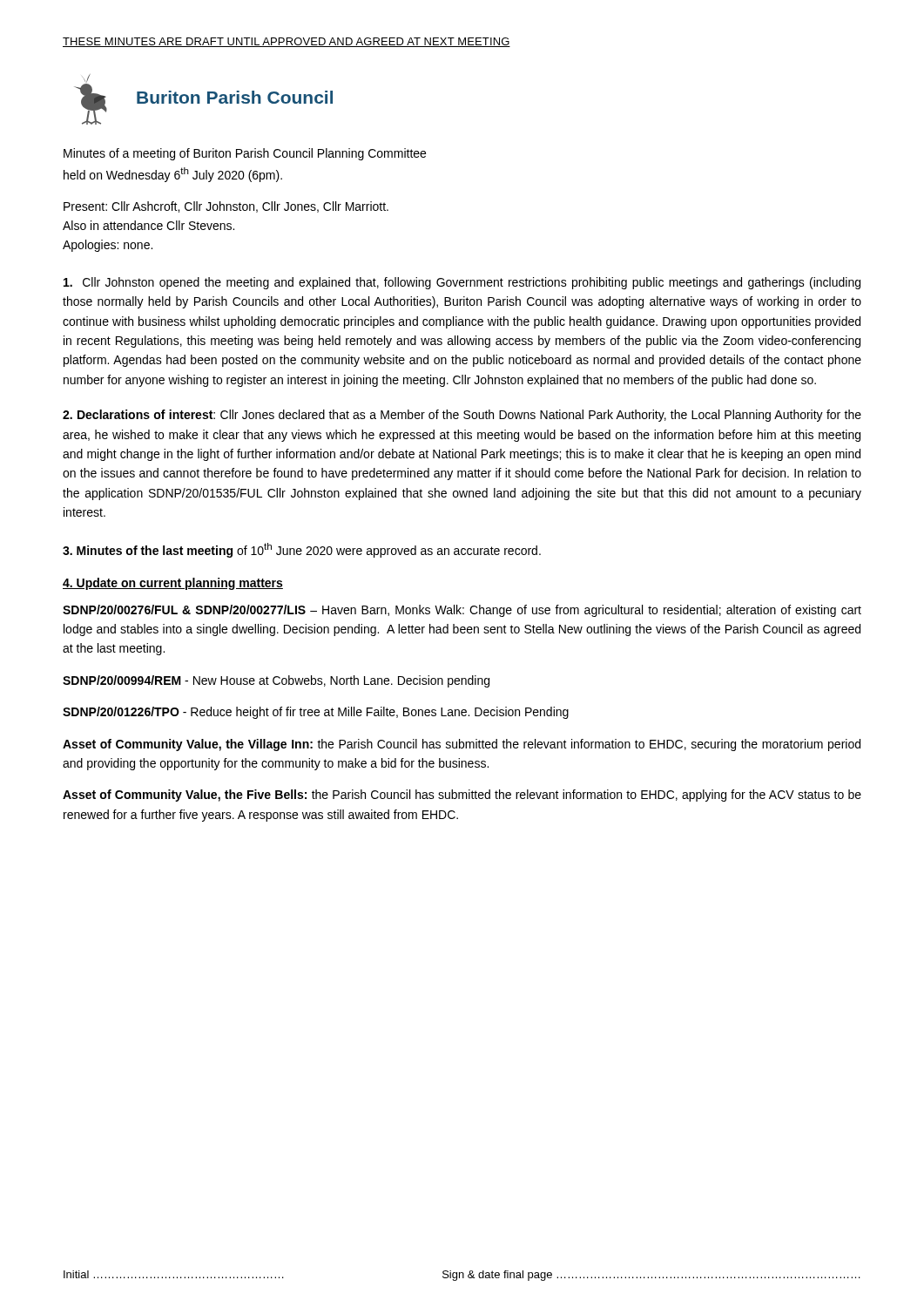Select the text block containing "SDNP/20/00994/REM - New House"
The height and width of the screenshot is (1307, 924).
277,680
